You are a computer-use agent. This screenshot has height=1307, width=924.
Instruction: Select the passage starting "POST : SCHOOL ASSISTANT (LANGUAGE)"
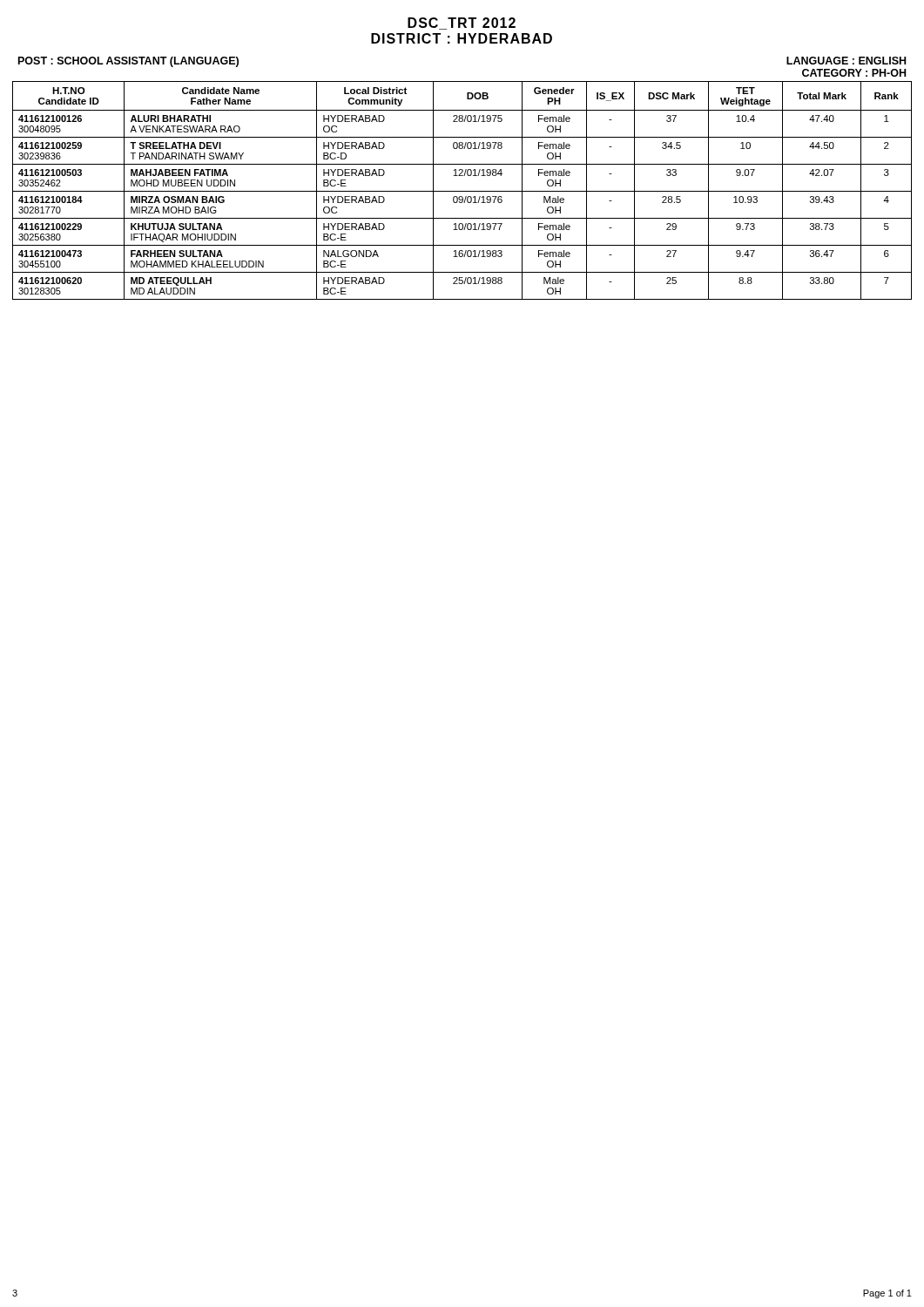pyautogui.click(x=128, y=61)
